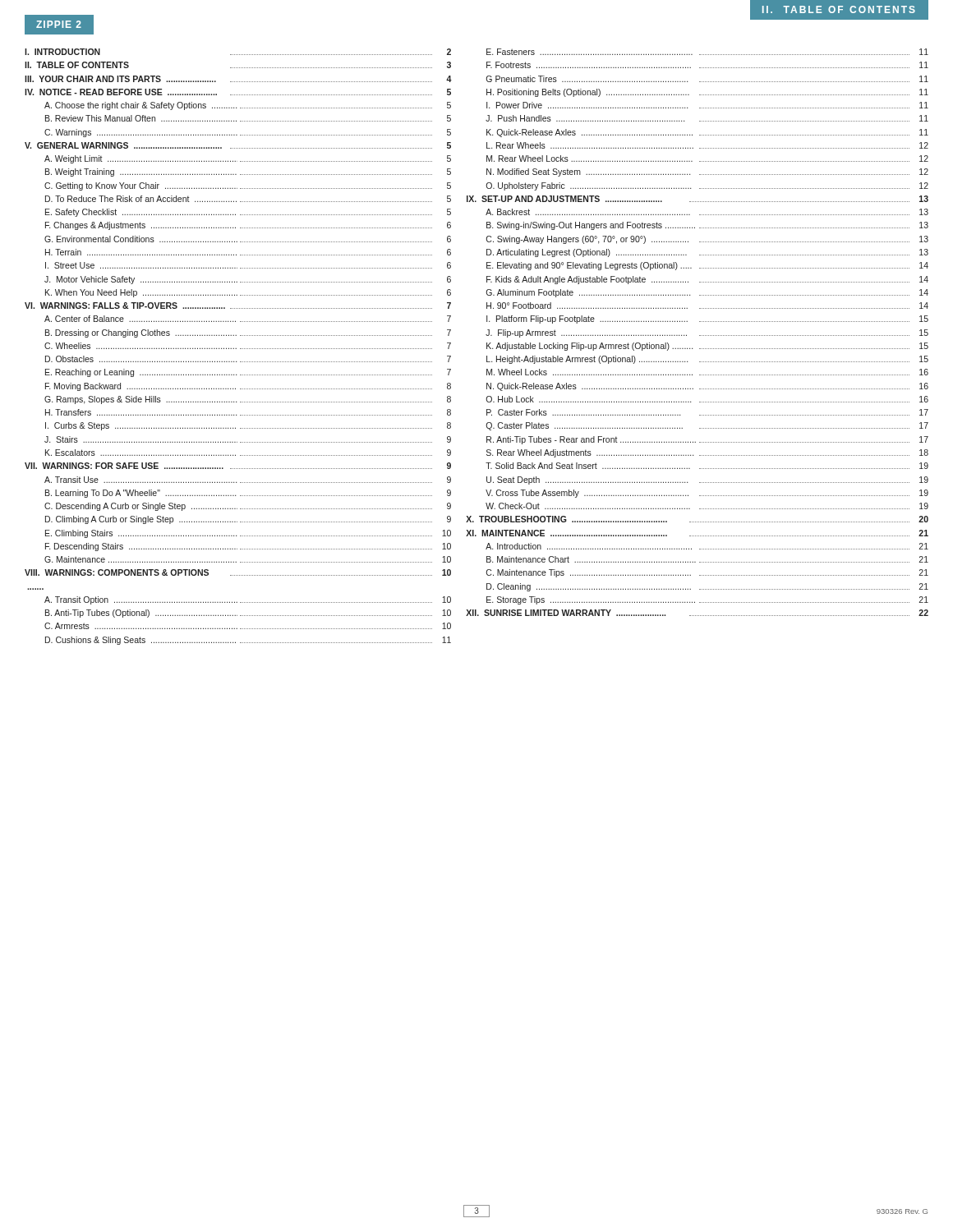Locate the table with the text "I. INTRODUCTION2 II. TABLE"
This screenshot has width=953, height=1232.
(x=476, y=620)
